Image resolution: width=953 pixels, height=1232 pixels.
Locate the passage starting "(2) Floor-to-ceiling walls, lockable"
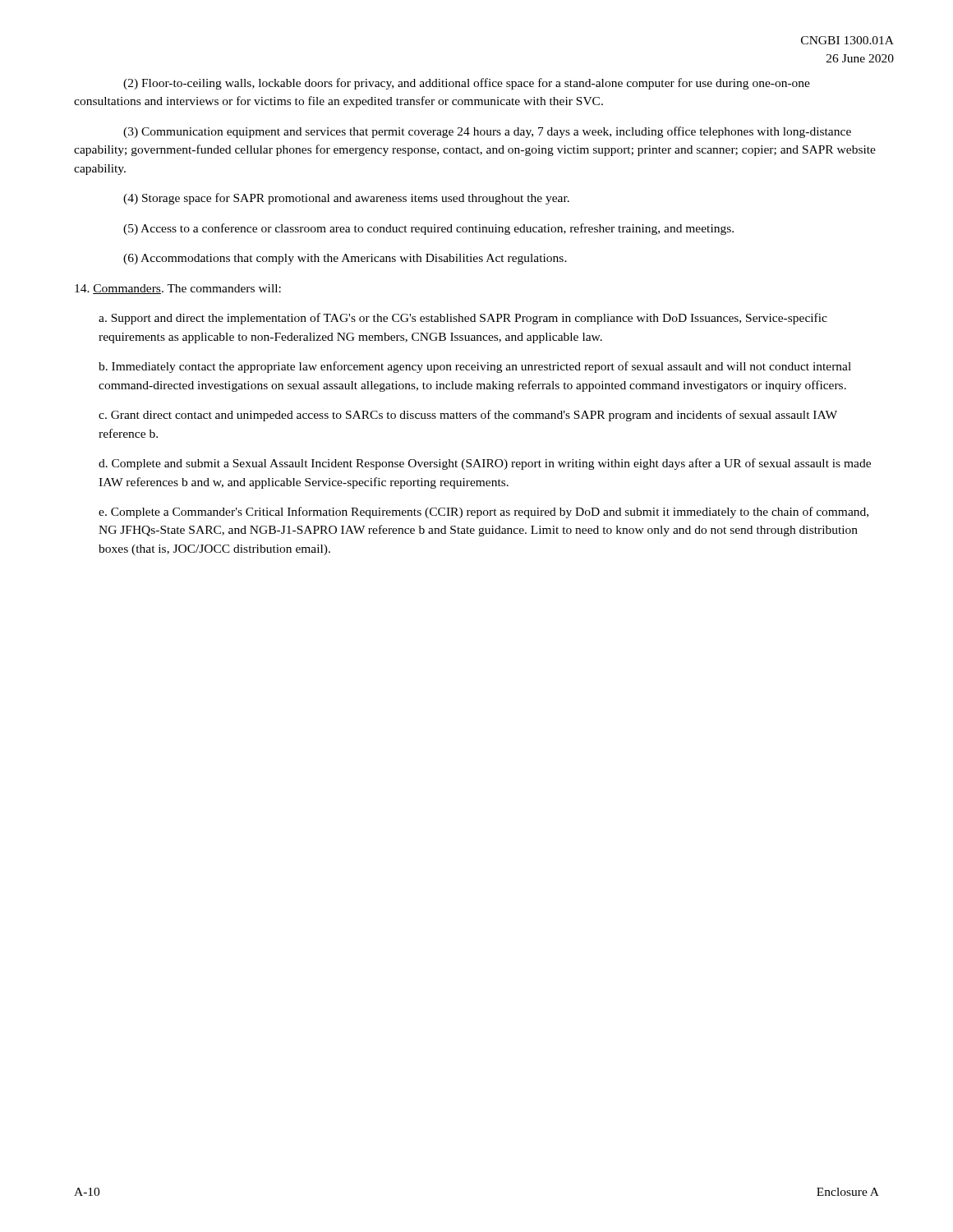(442, 92)
